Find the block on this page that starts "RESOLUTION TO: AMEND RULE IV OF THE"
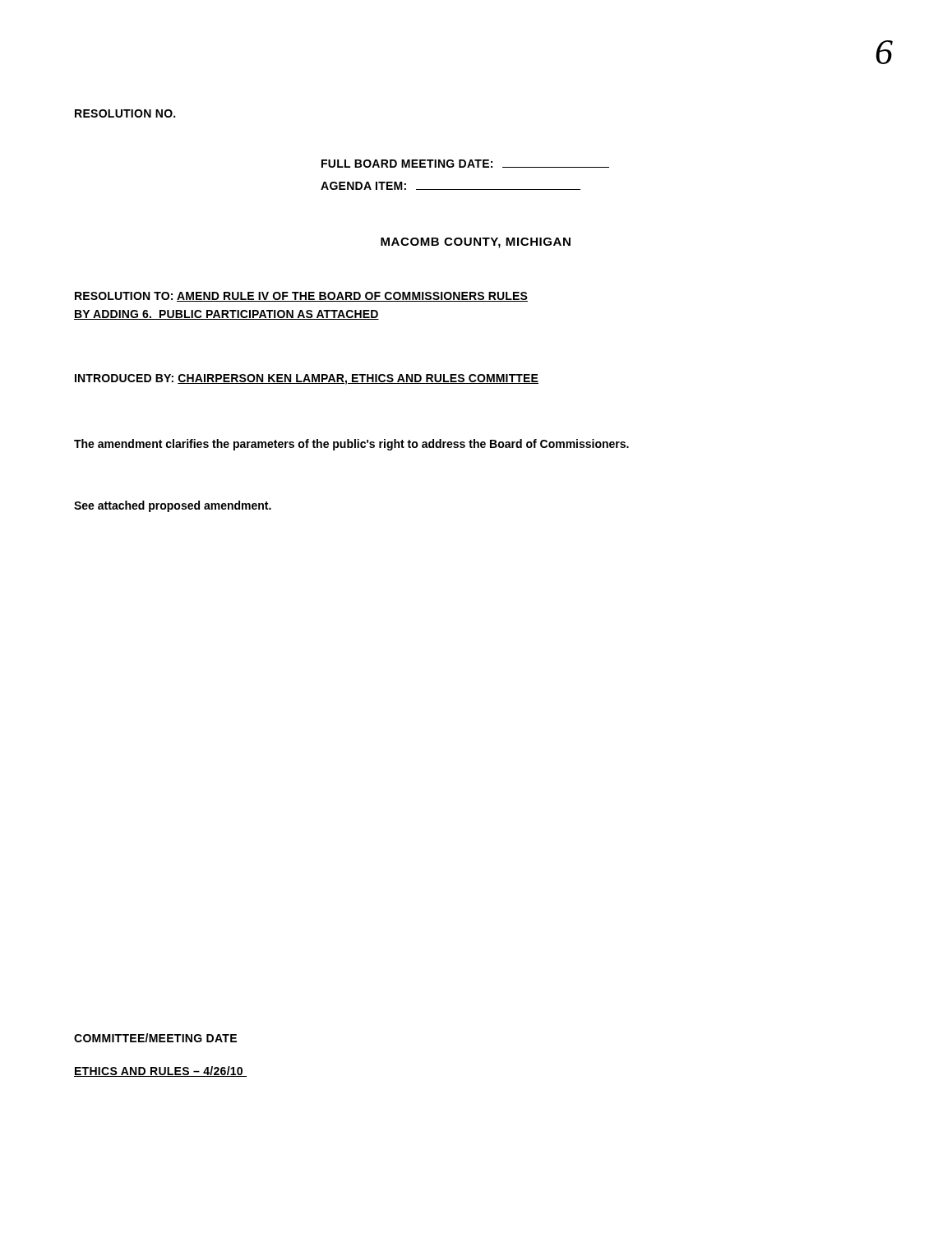Image resolution: width=952 pixels, height=1233 pixels. (x=301, y=305)
